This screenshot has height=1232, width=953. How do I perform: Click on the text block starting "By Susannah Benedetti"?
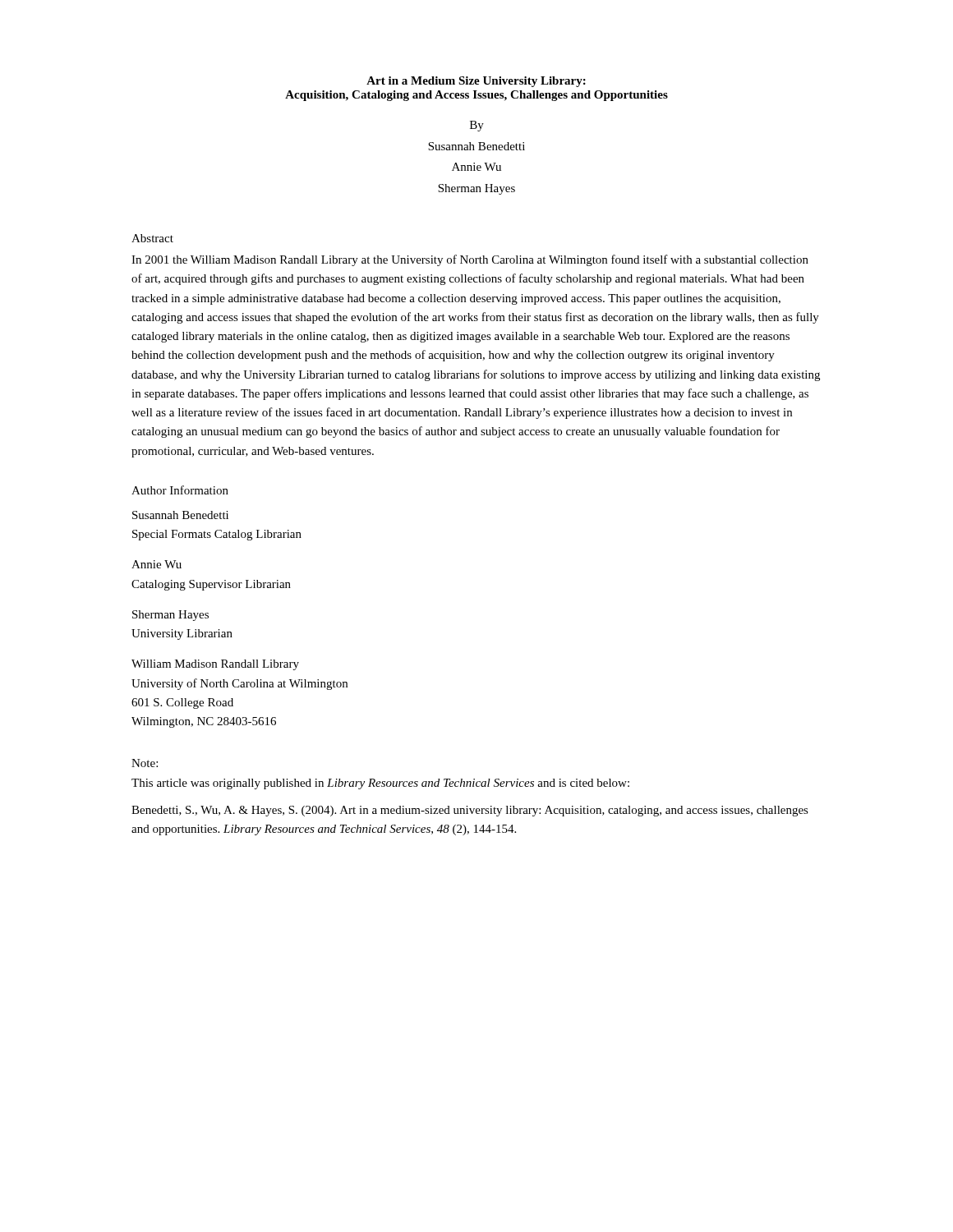(x=476, y=156)
